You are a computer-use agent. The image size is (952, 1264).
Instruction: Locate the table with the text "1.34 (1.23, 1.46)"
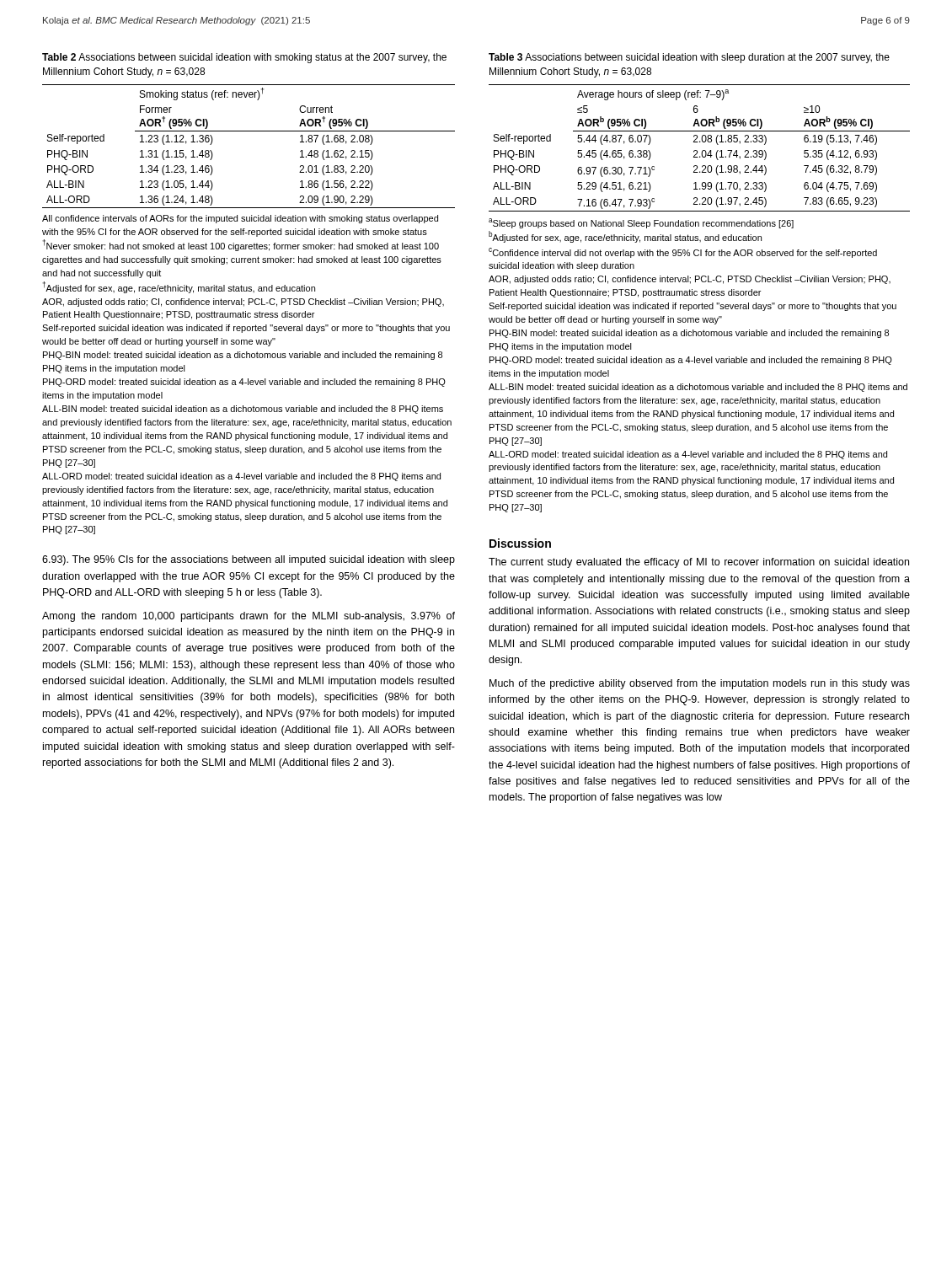pyautogui.click(x=249, y=146)
